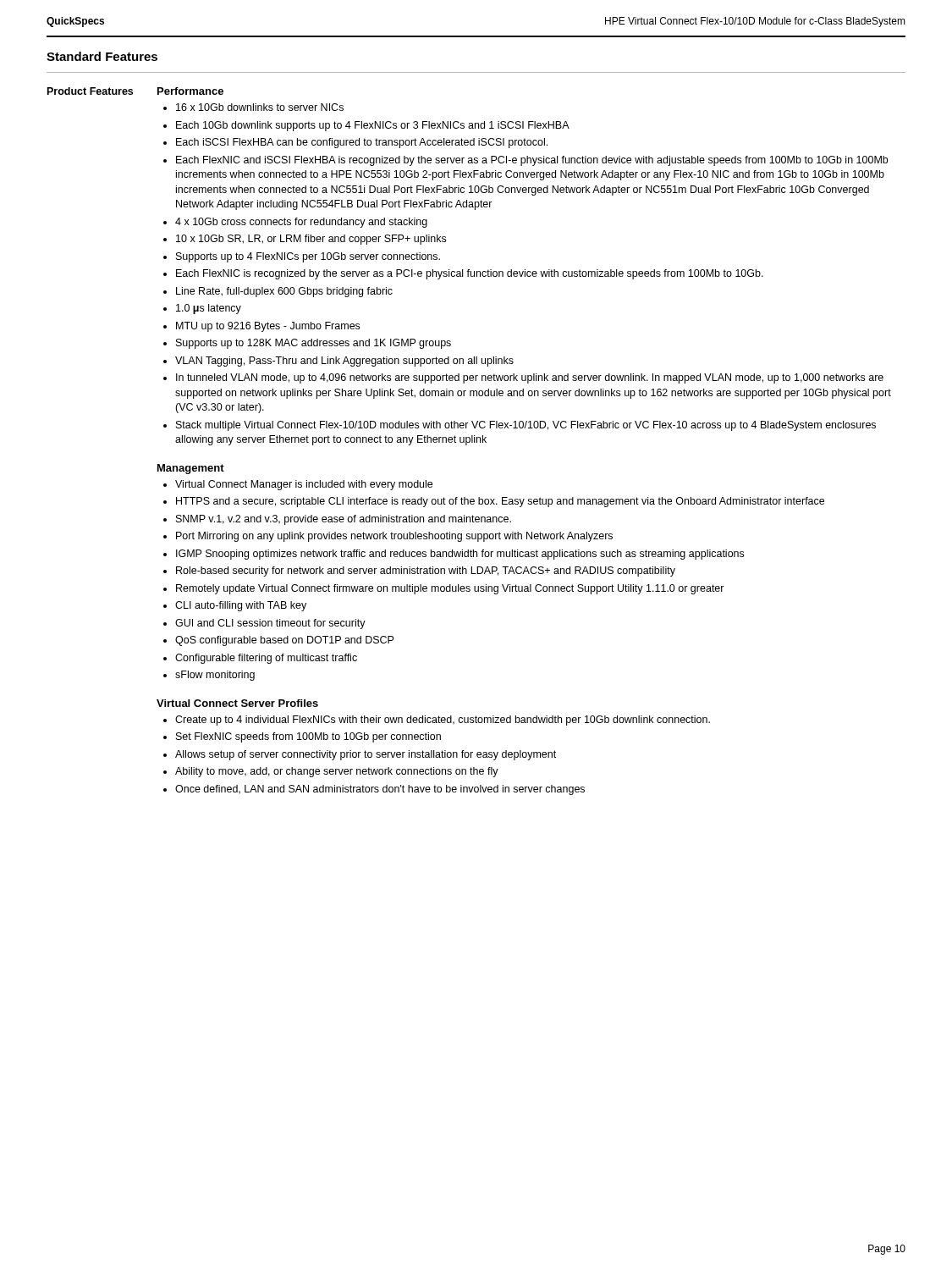Find "Product Features" on this page
Screen dimensions: 1270x952
tap(90, 91)
